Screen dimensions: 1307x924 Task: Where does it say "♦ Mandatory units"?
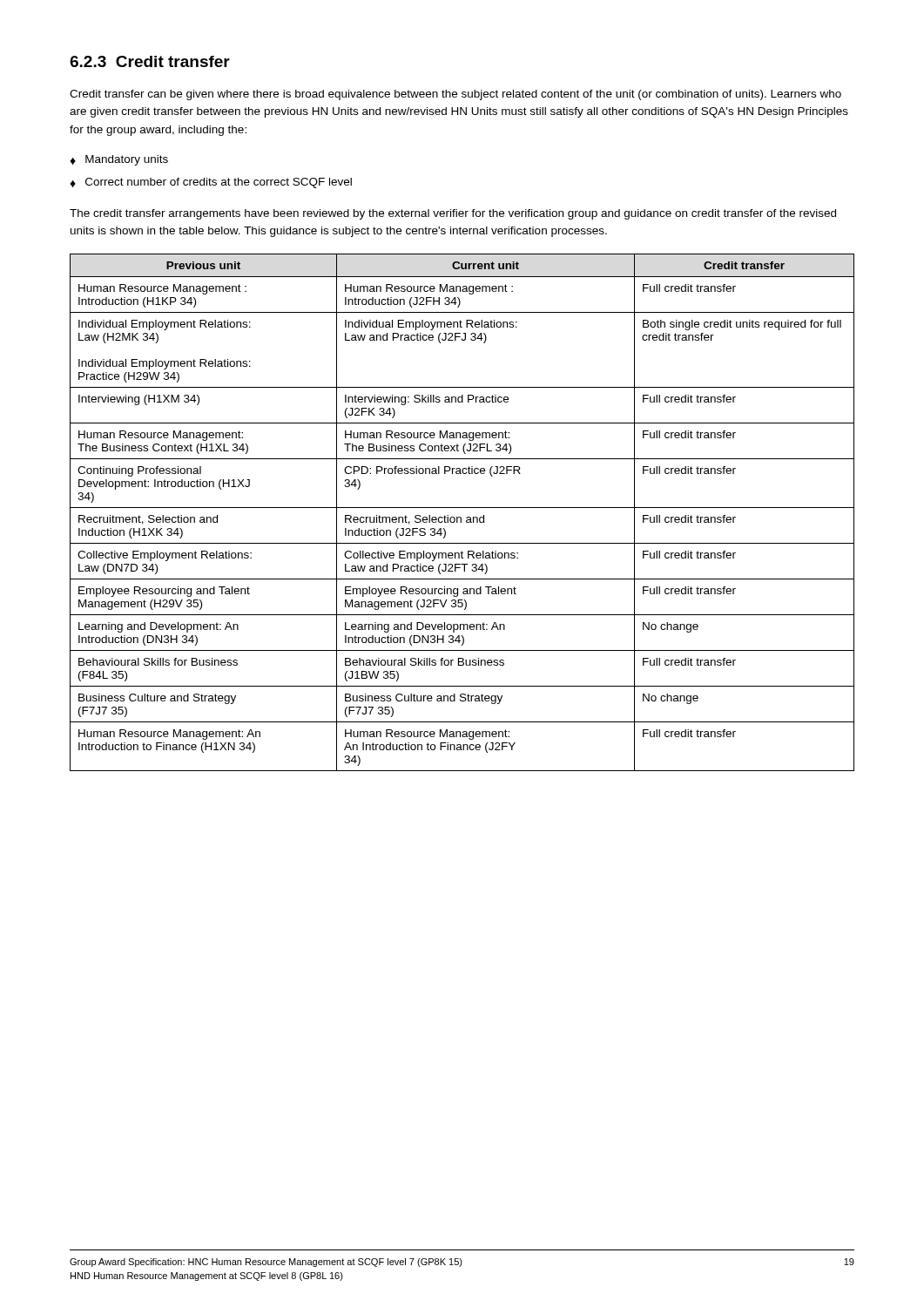[119, 160]
